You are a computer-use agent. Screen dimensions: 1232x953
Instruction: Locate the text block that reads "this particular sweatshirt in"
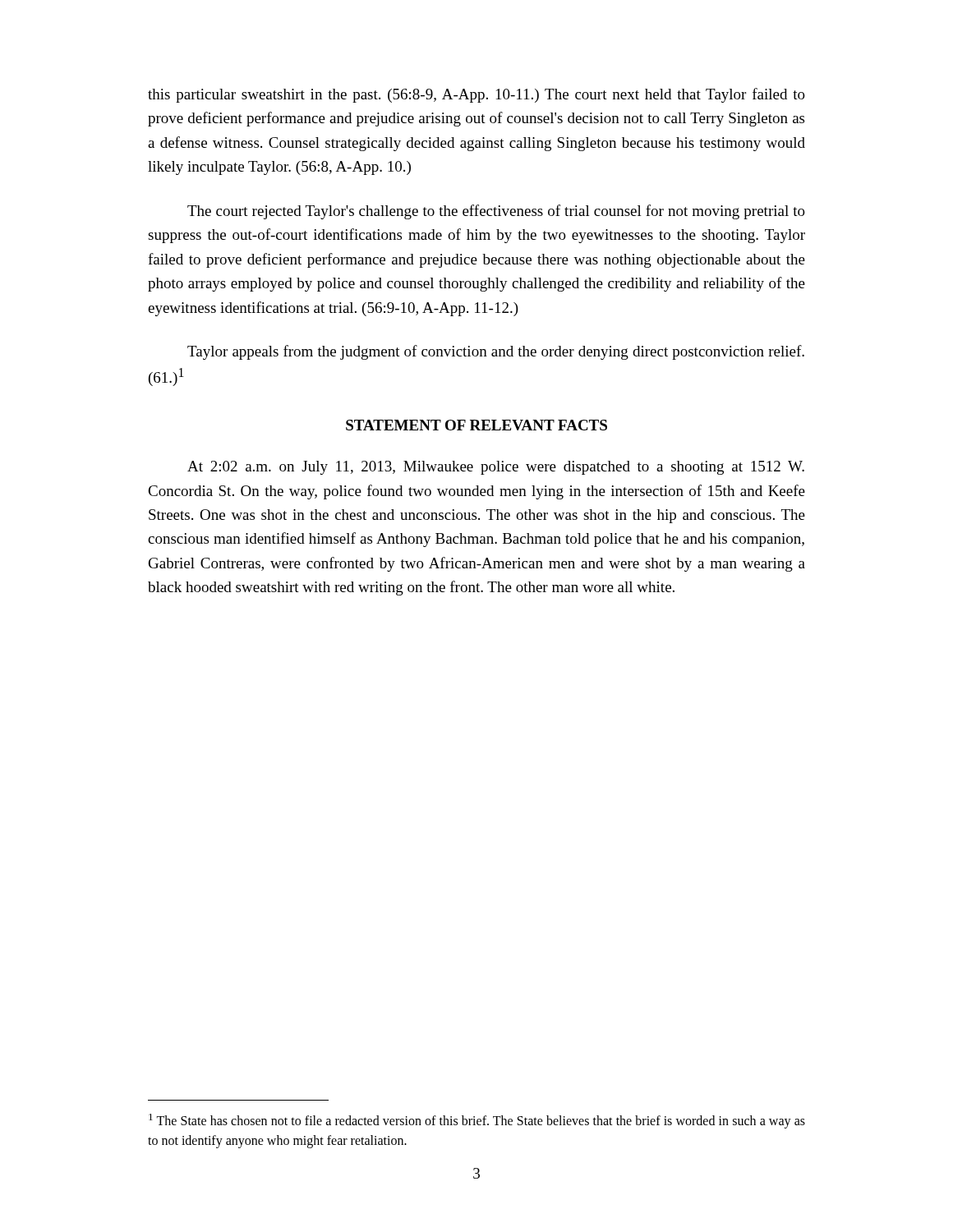click(x=476, y=130)
